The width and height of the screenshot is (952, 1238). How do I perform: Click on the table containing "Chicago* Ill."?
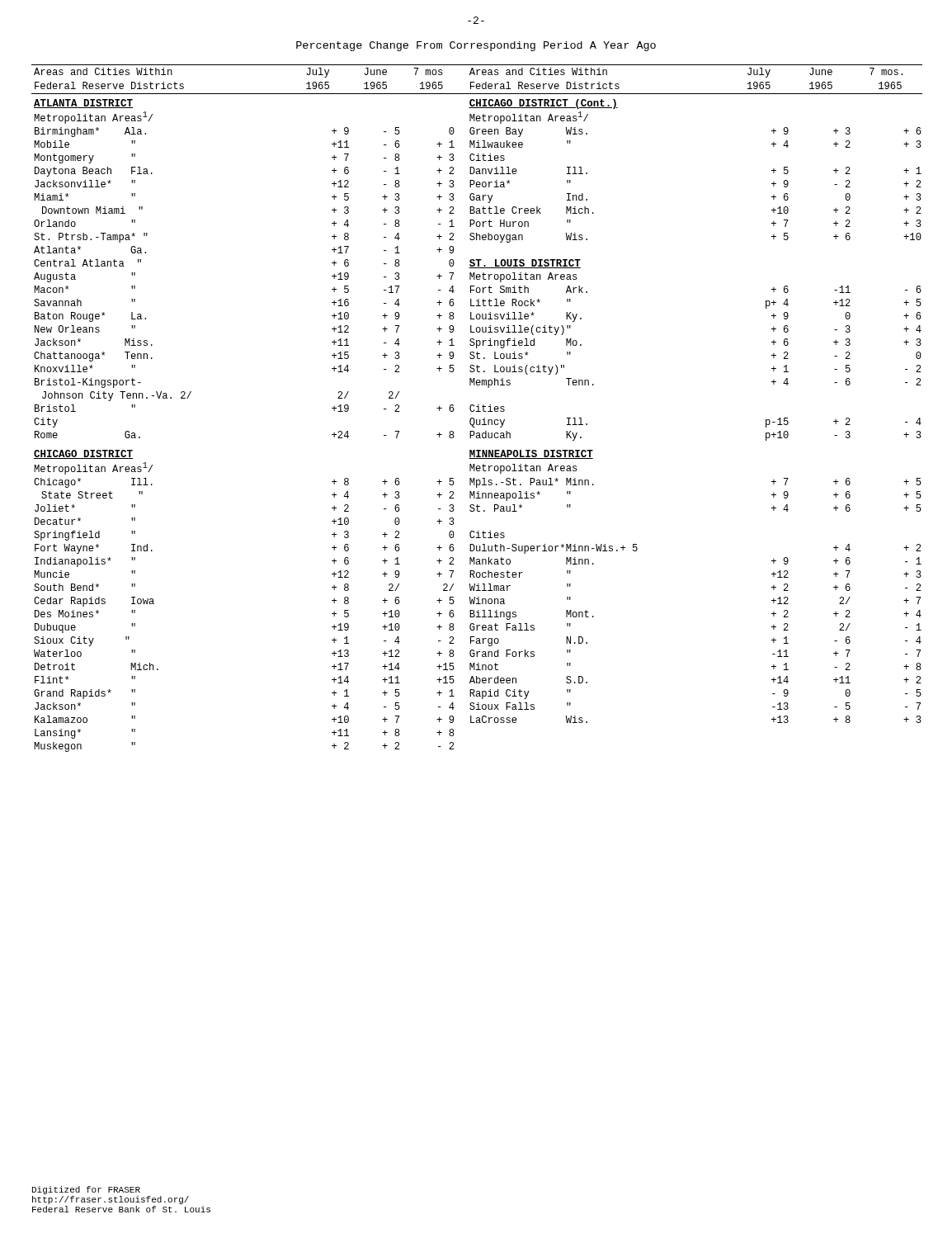click(477, 409)
